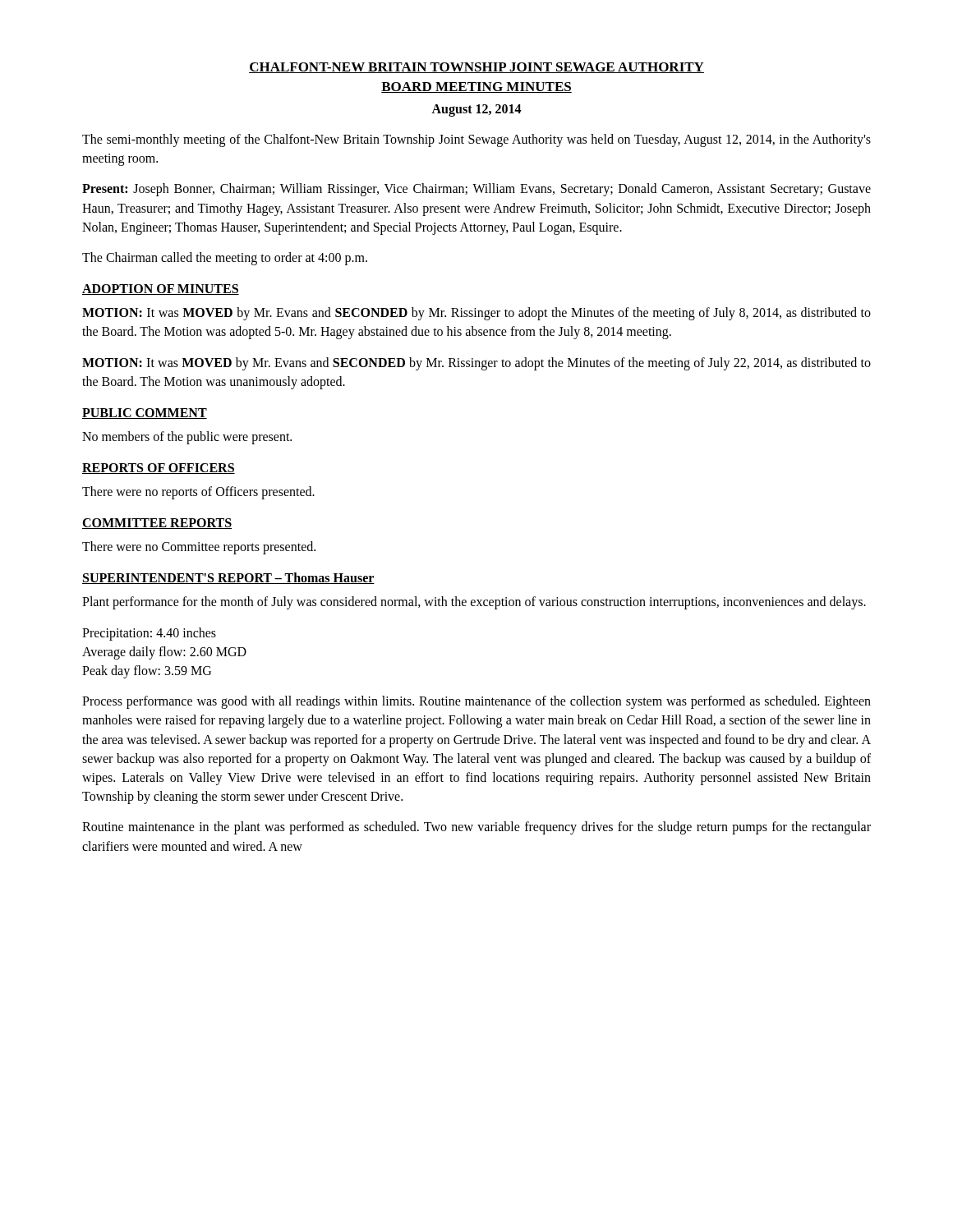Select the region starting "SUPERINTENDENT'S REPORT –"
Viewport: 953px width, 1232px height.
pos(228,578)
